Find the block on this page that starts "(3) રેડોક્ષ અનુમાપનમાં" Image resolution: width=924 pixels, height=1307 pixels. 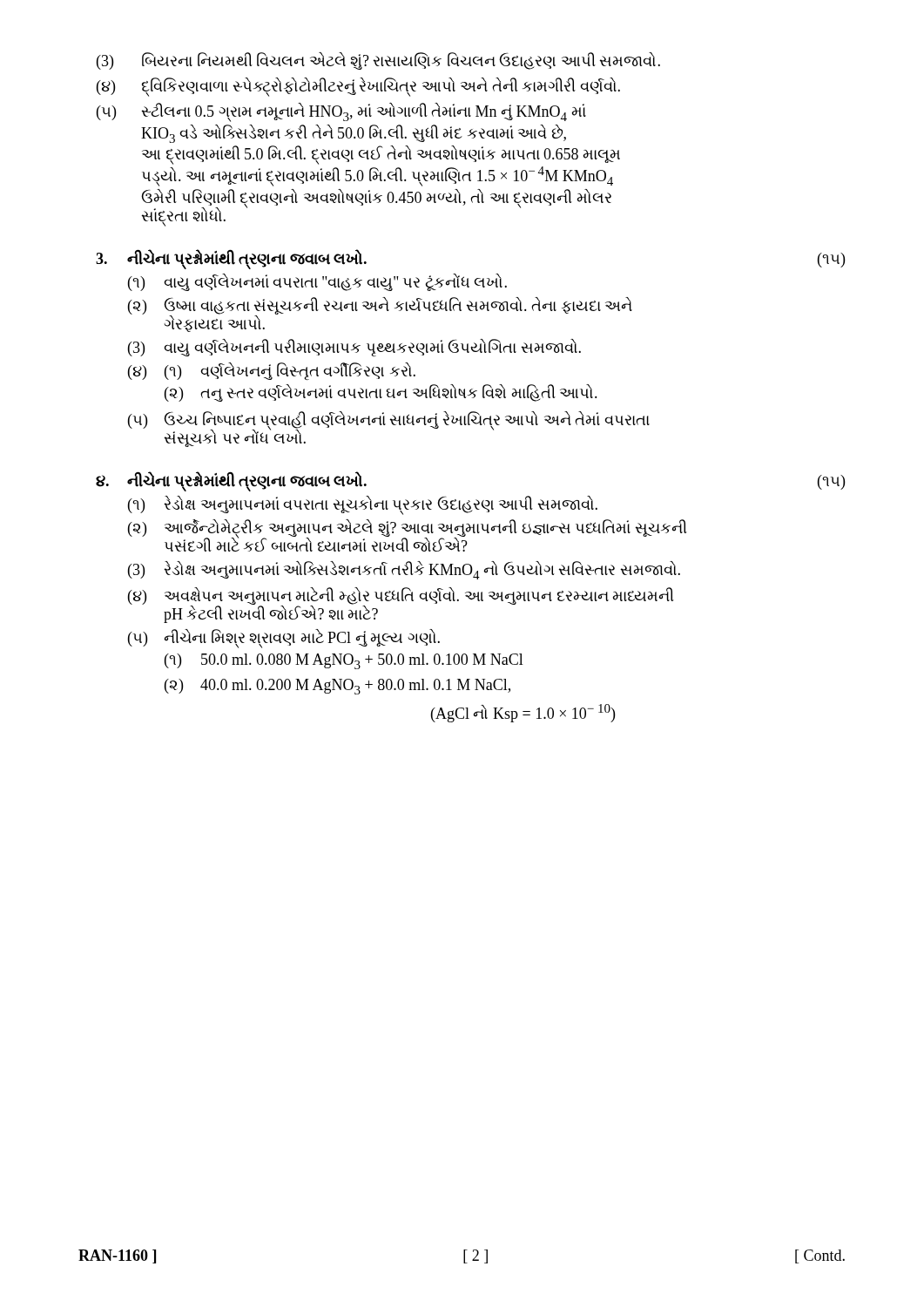click(x=486, y=572)
